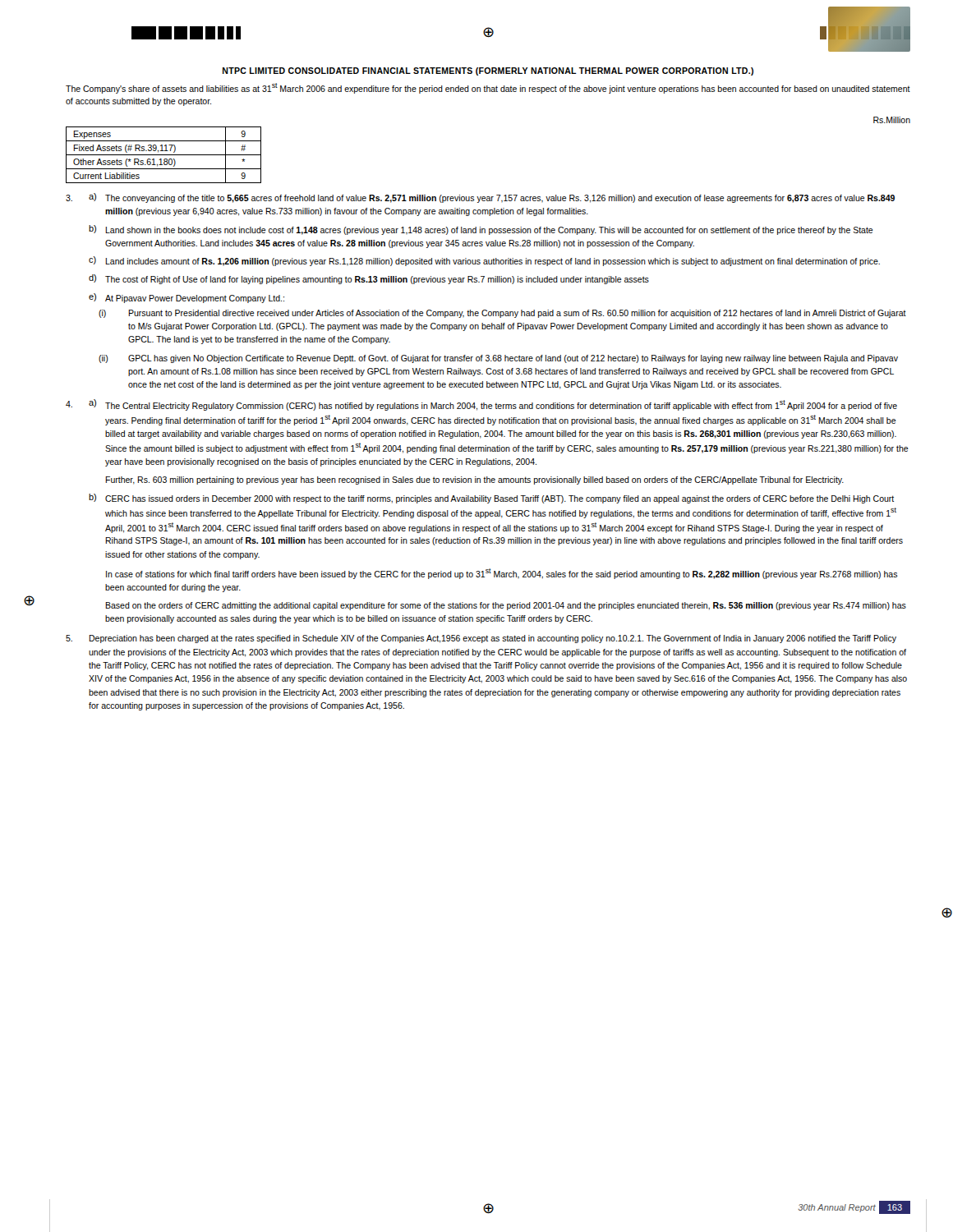The height and width of the screenshot is (1232, 976).
Task: Select the list item with the text "c) Land includes amount of Rs."
Action: (488, 261)
